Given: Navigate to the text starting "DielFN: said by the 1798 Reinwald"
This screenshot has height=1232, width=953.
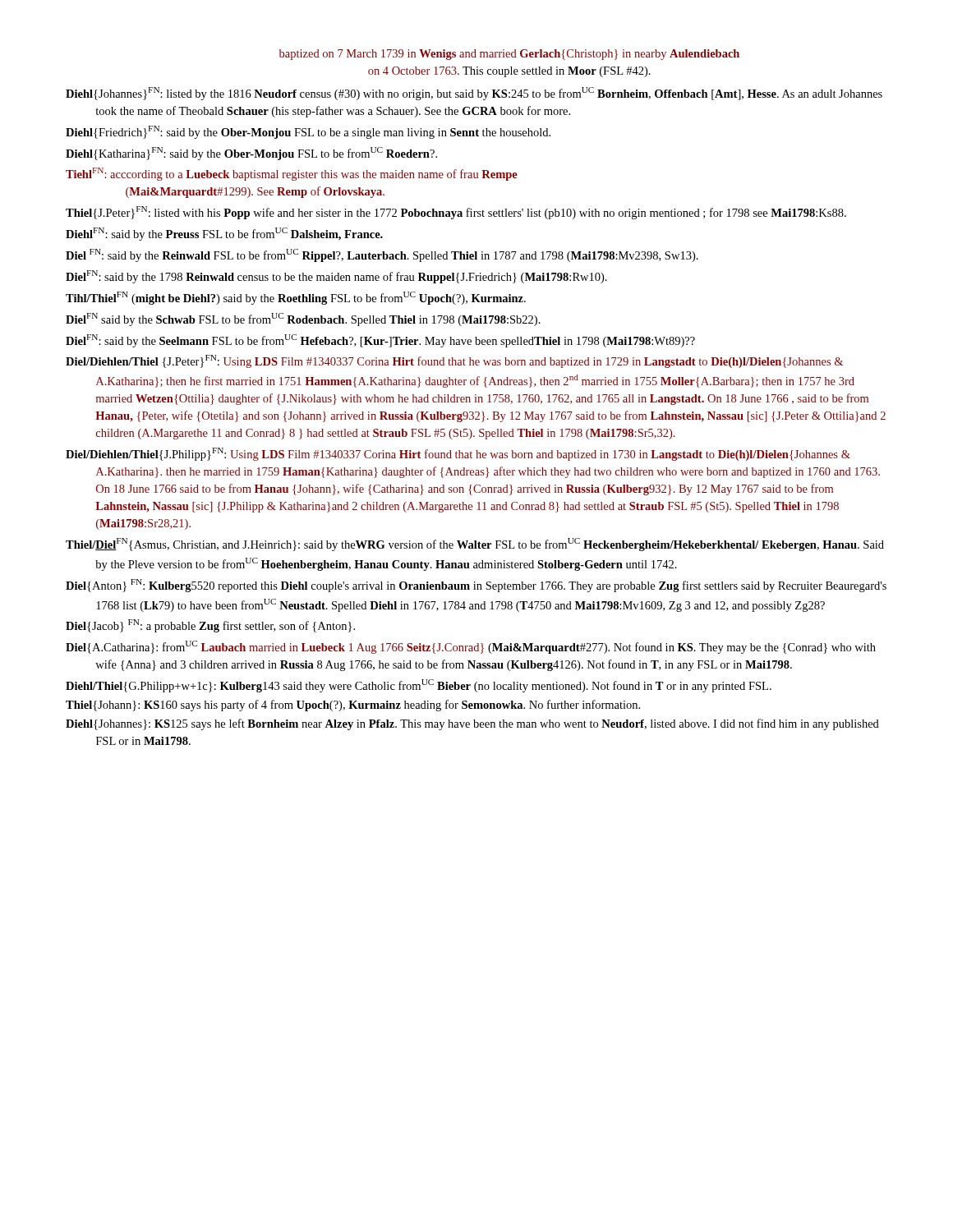Looking at the screenshot, I should 337,275.
